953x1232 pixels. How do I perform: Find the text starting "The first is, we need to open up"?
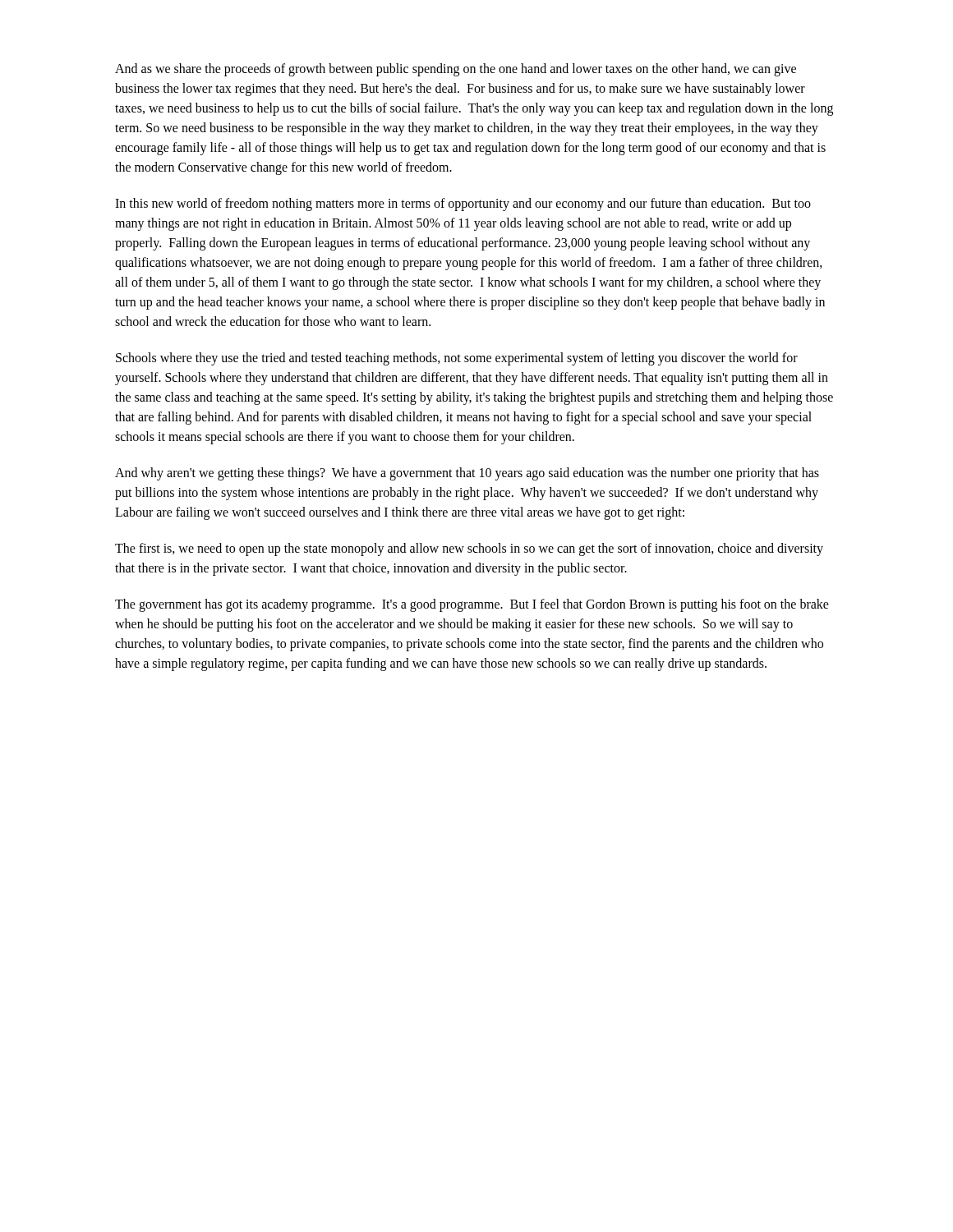point(469,558)
